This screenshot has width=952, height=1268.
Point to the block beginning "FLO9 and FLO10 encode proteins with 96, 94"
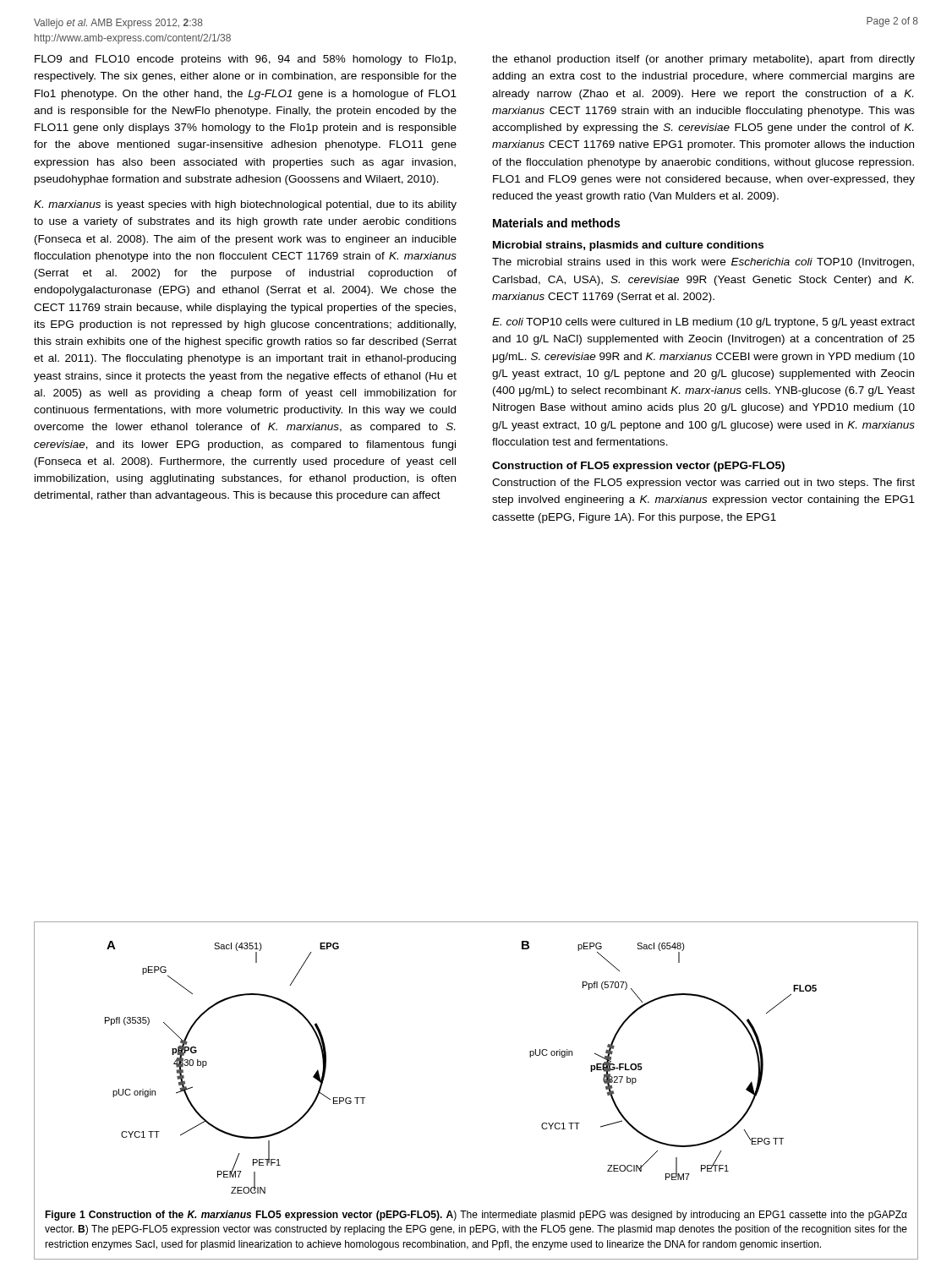pyautogui.click(x=245, y=119)
